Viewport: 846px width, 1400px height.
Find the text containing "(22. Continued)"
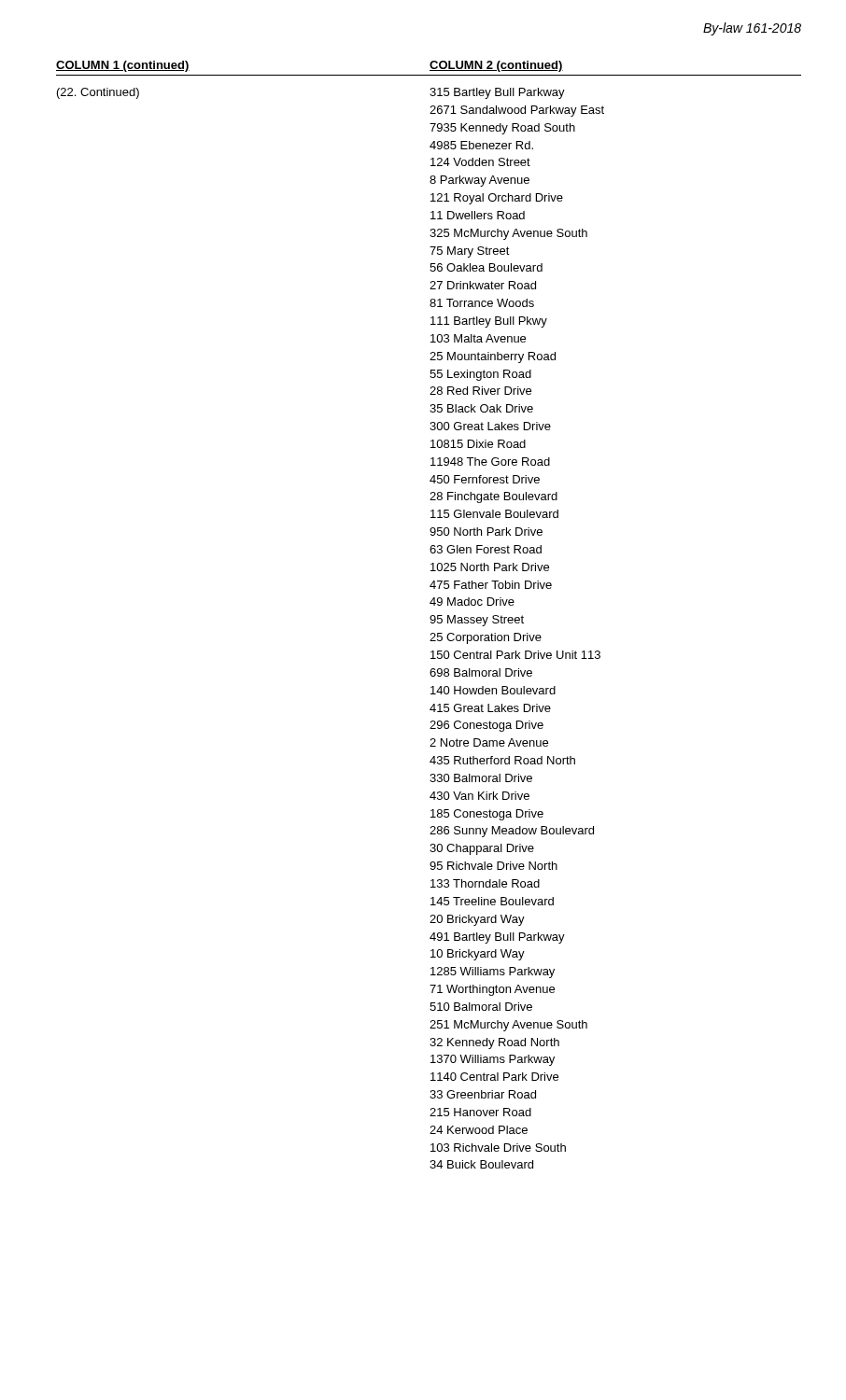pos(98,92)
